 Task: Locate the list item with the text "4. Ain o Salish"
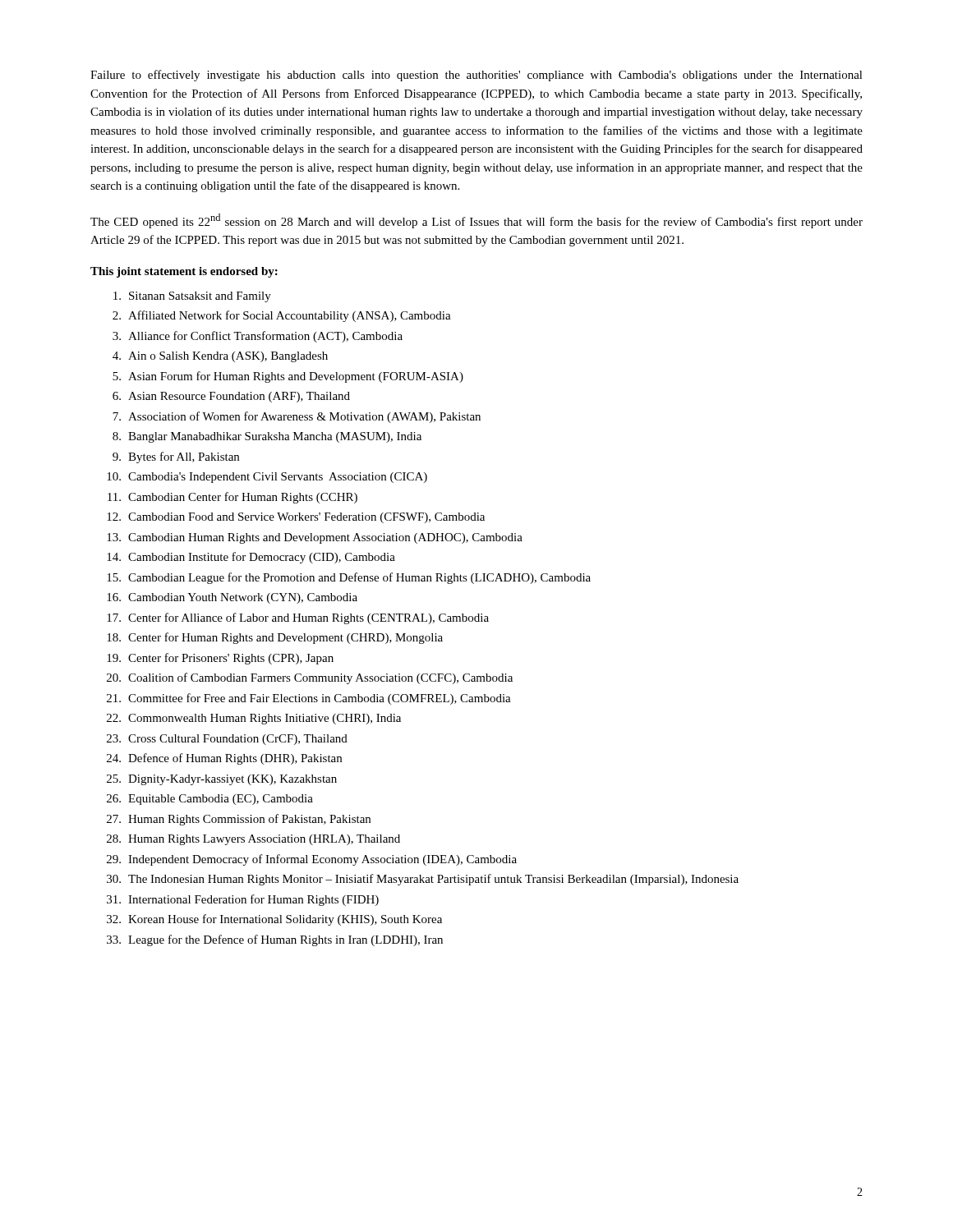click(220, 357)
